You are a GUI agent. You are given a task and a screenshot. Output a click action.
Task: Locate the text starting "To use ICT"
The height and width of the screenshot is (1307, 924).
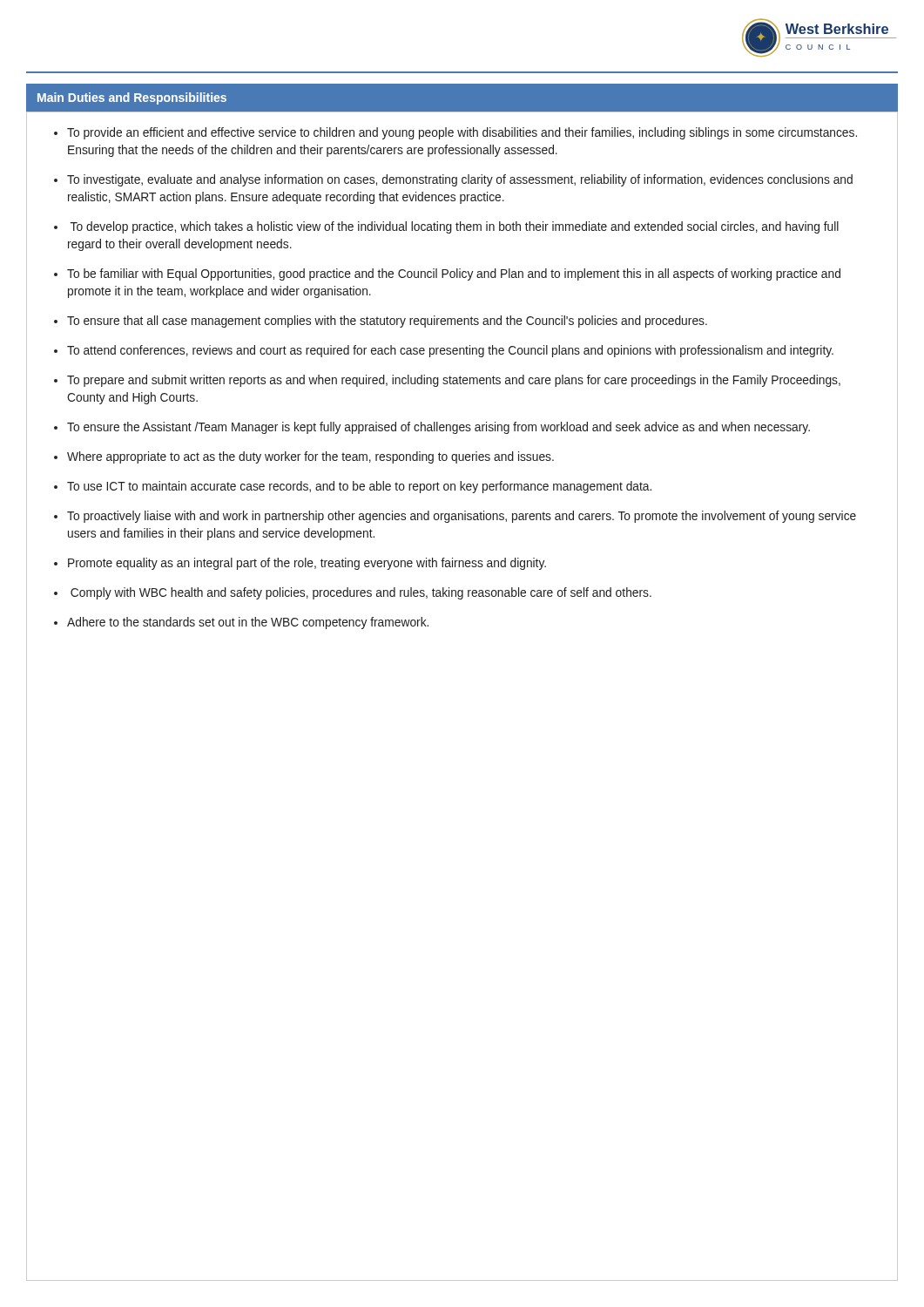click(x=360, y=487)
